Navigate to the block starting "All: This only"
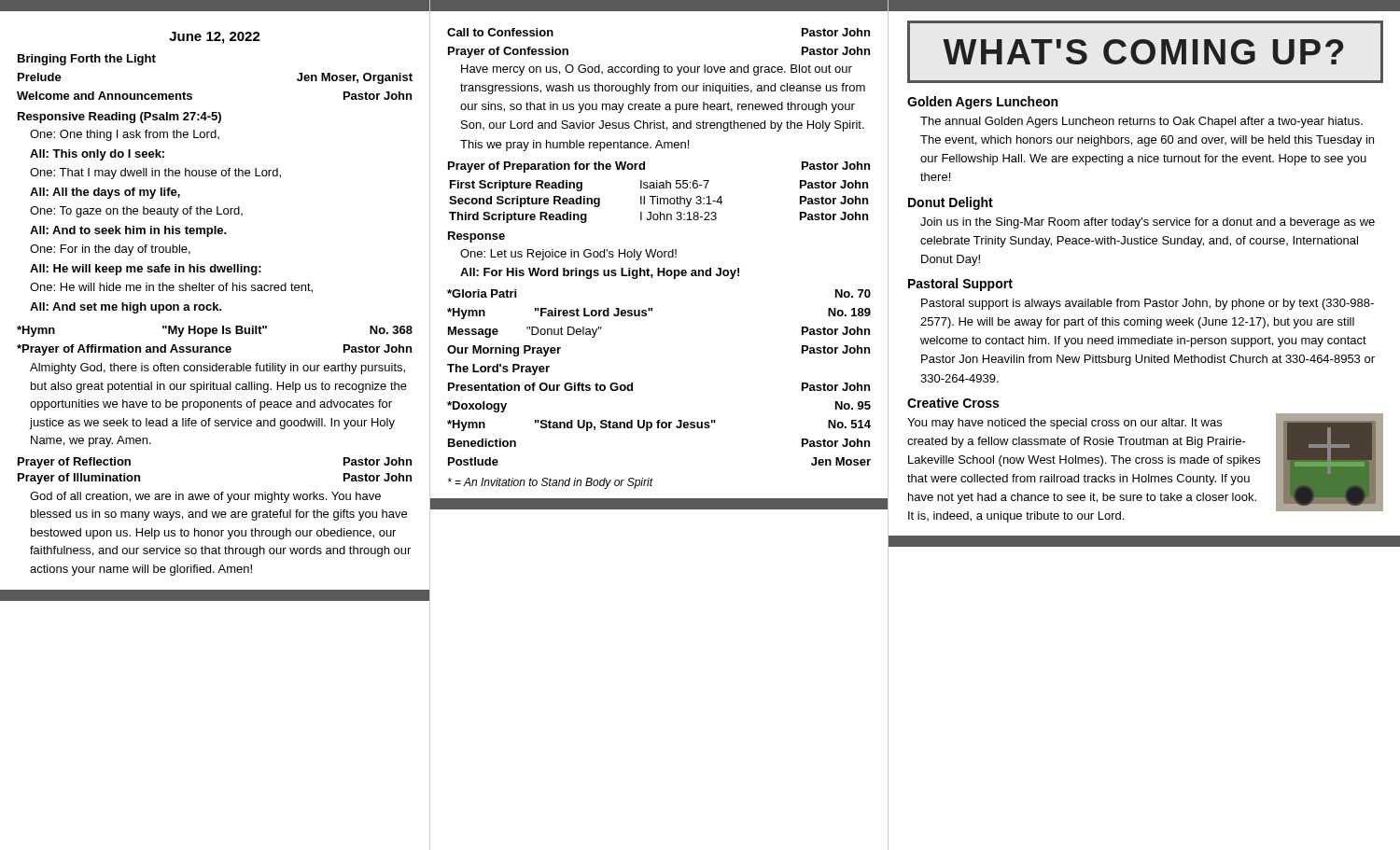1400x850 pixels. click(x=98, y=153)
